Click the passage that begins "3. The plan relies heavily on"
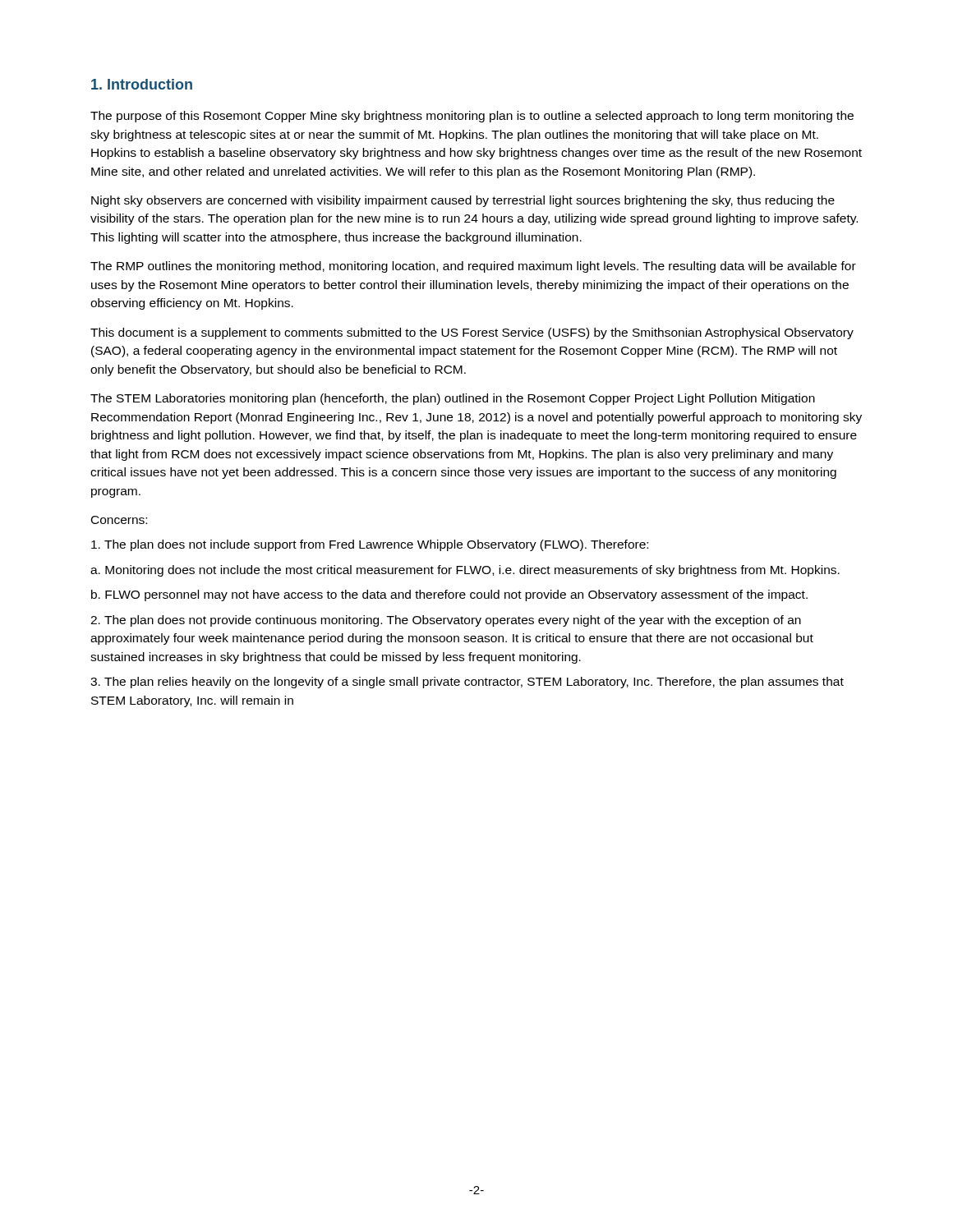Viewport: 953px width, 1232px height. (x=476, y=691)
